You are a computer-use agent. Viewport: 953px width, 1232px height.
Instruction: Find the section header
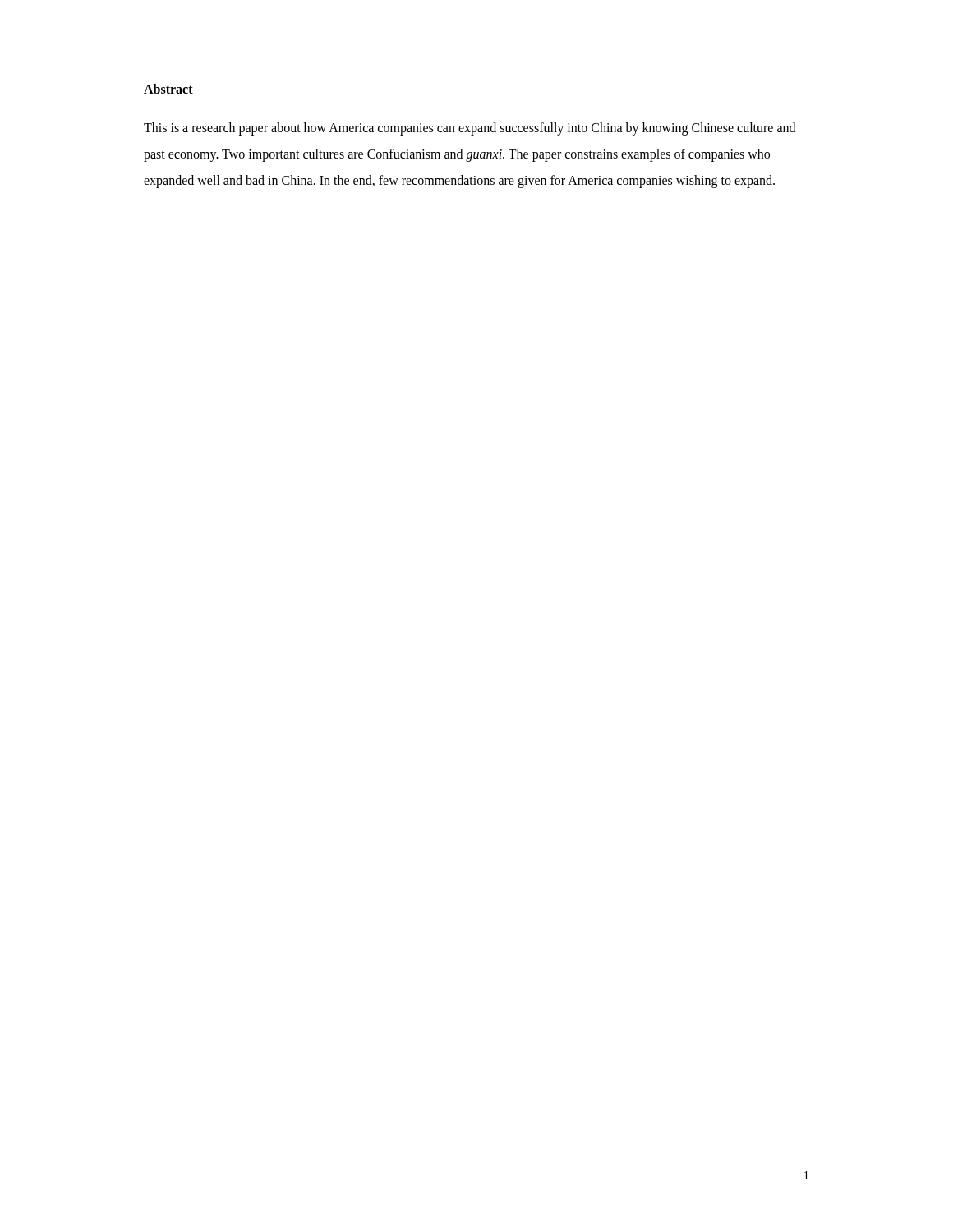[x=168, y=89]
